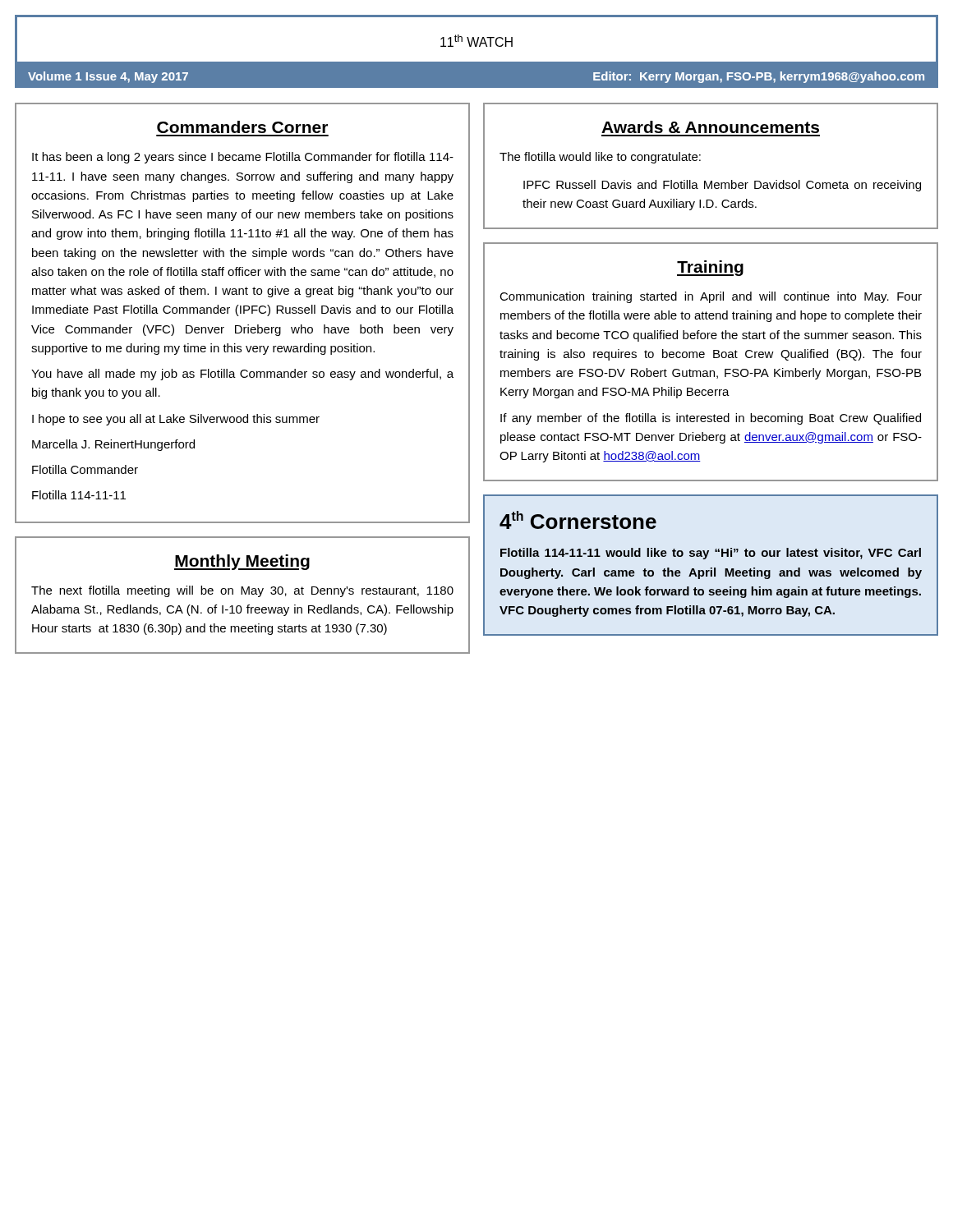The height and width of the screenshot is (1232, 953).
Task: Click on the text block containing "The flotilla would like"
Action: [x=711, y=180]
